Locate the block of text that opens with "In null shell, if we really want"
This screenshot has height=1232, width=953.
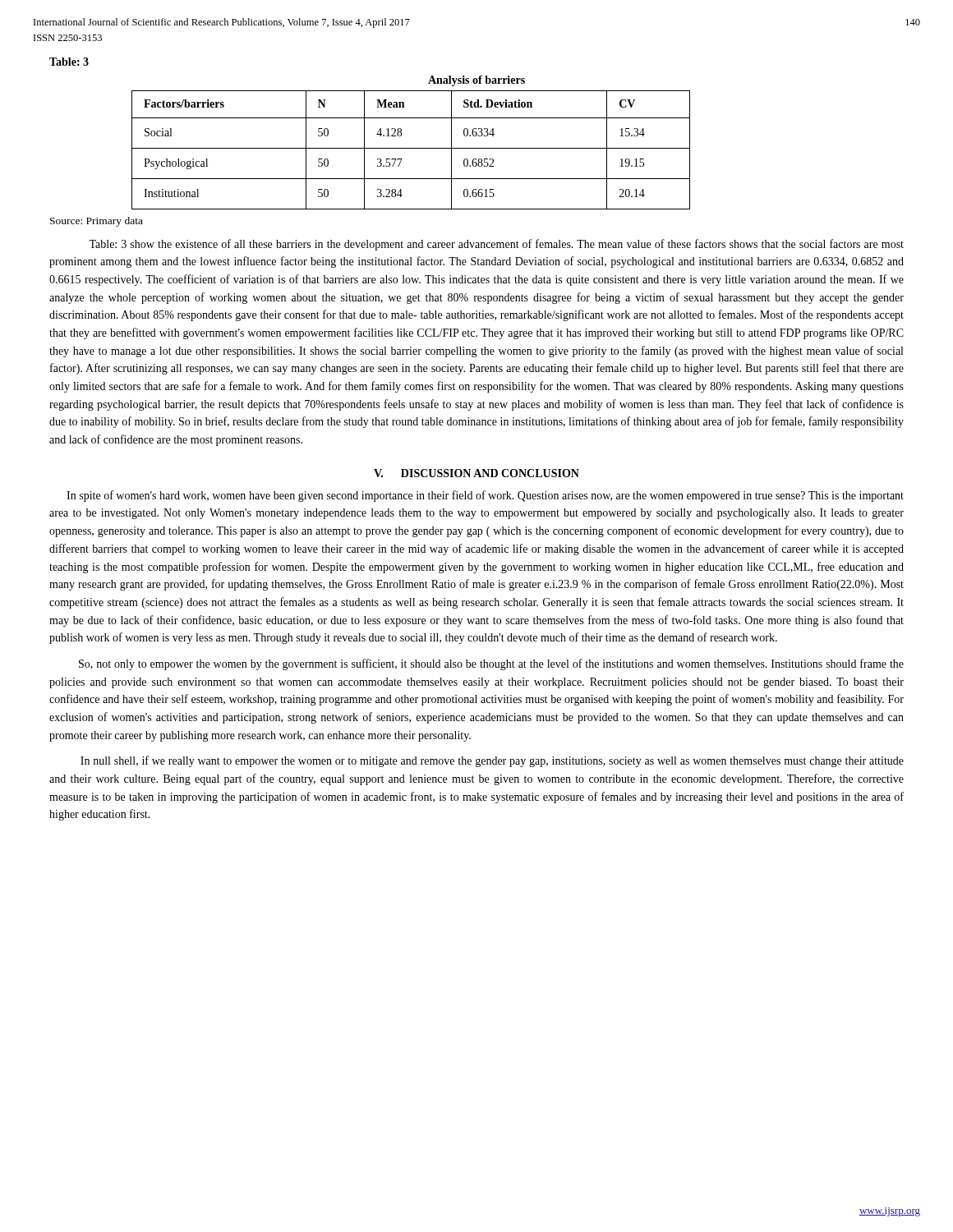(x=476, y=788)
